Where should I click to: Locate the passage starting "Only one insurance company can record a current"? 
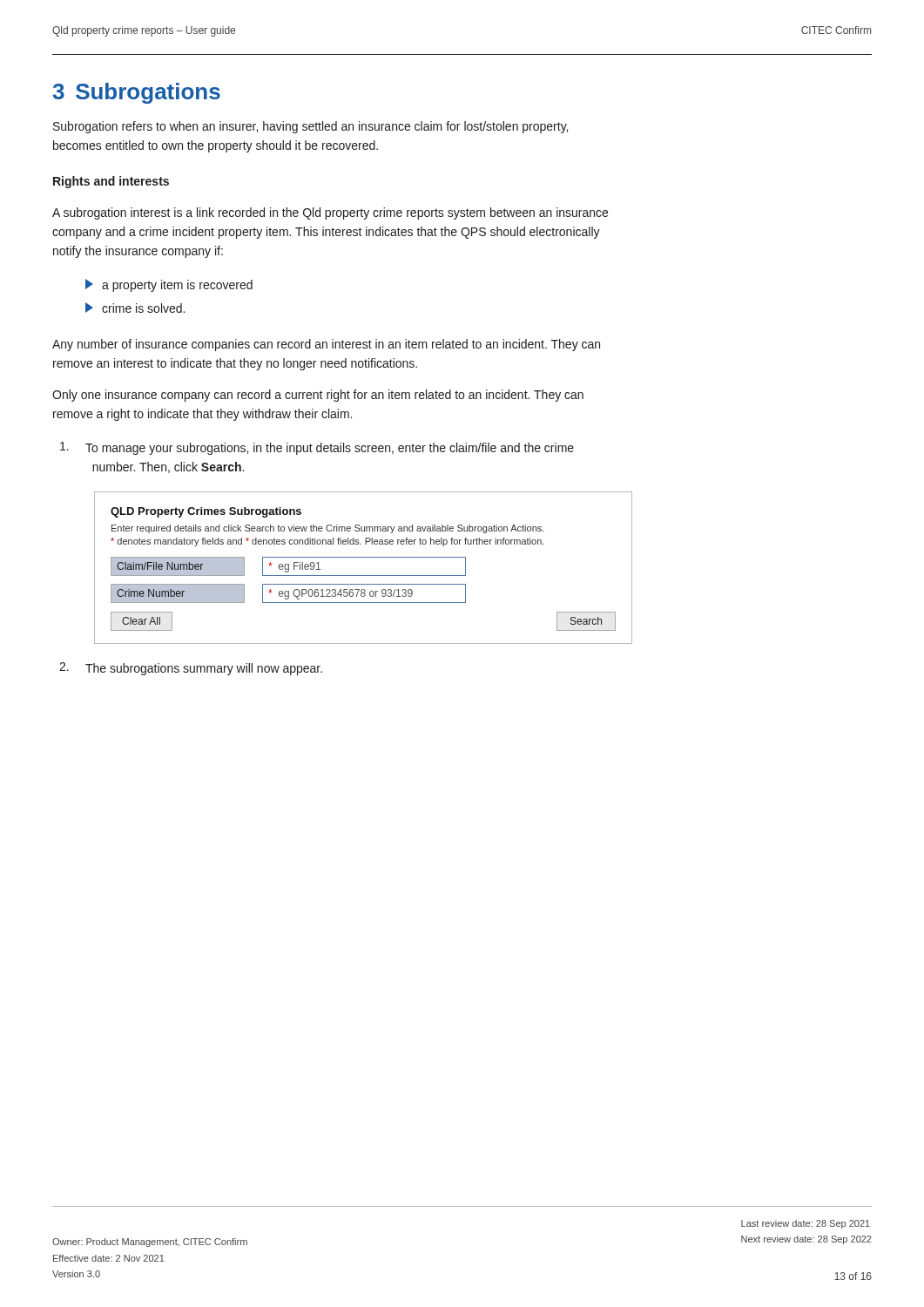point(318,404)
